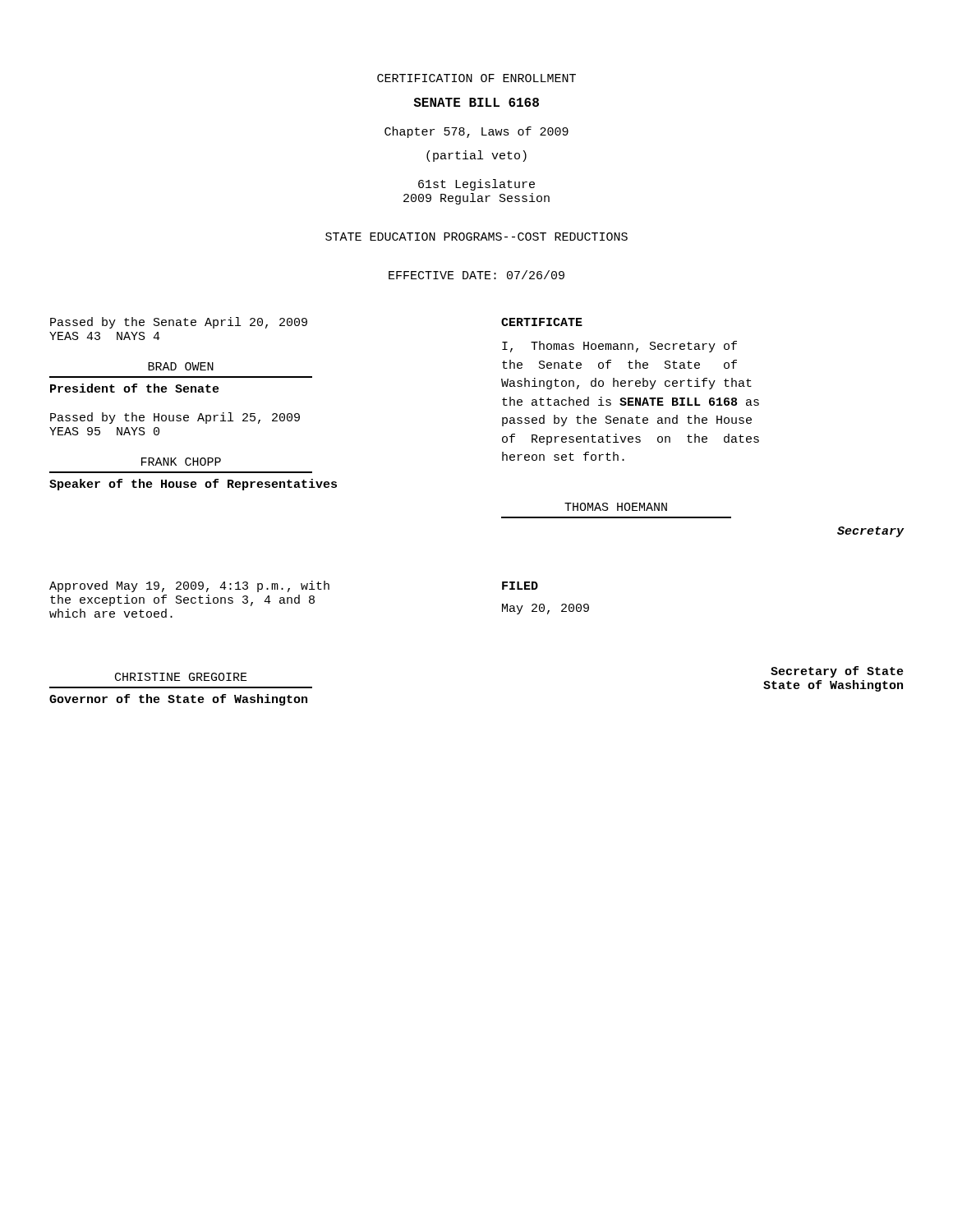The width and height of the screenshot is (953, 1232).
Task: Click on the text starting "CHRISTINE GREGOIRE Governor of the State of"
Action: point(251,689)
